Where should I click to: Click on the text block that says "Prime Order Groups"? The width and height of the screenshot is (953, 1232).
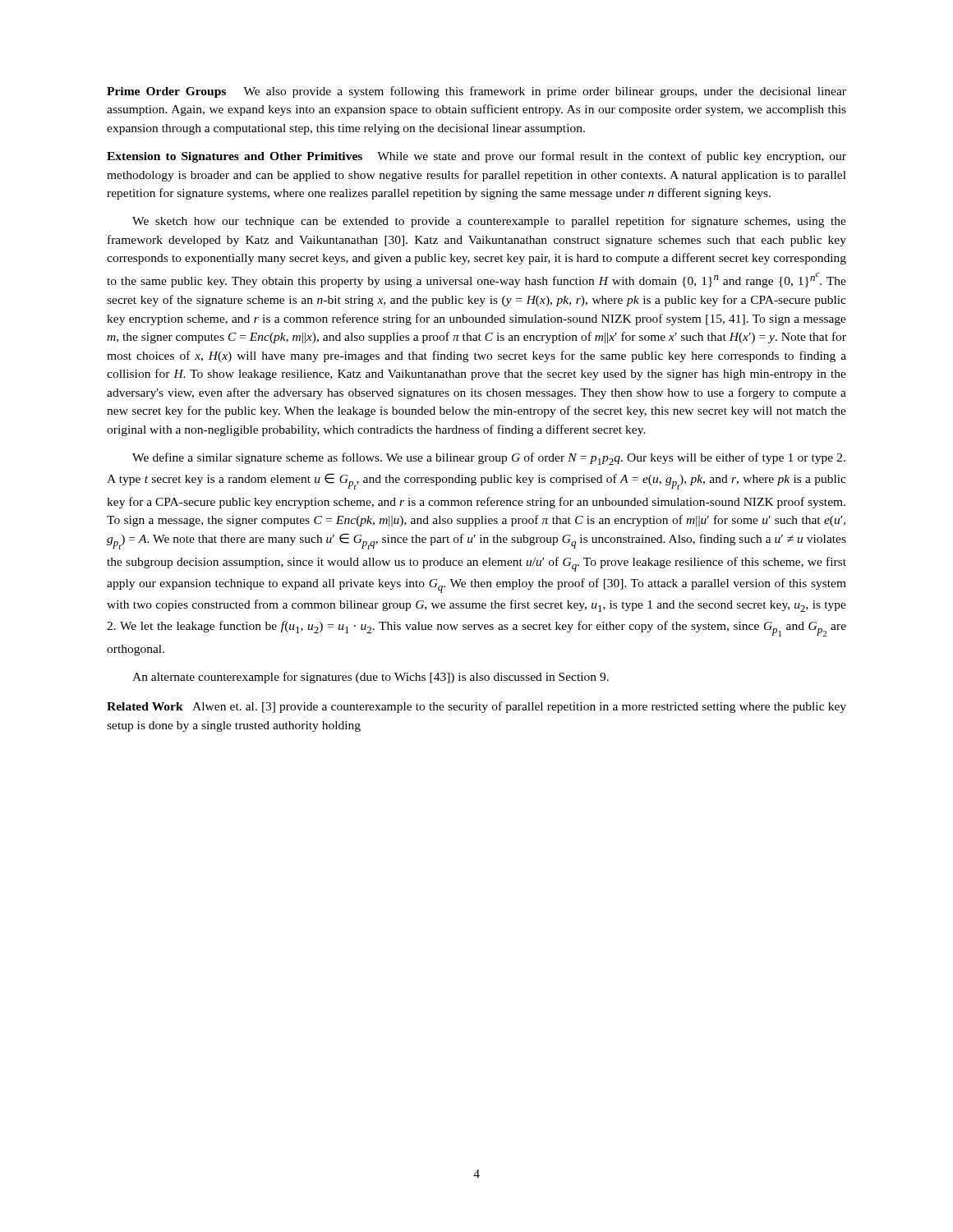[476, 110]
